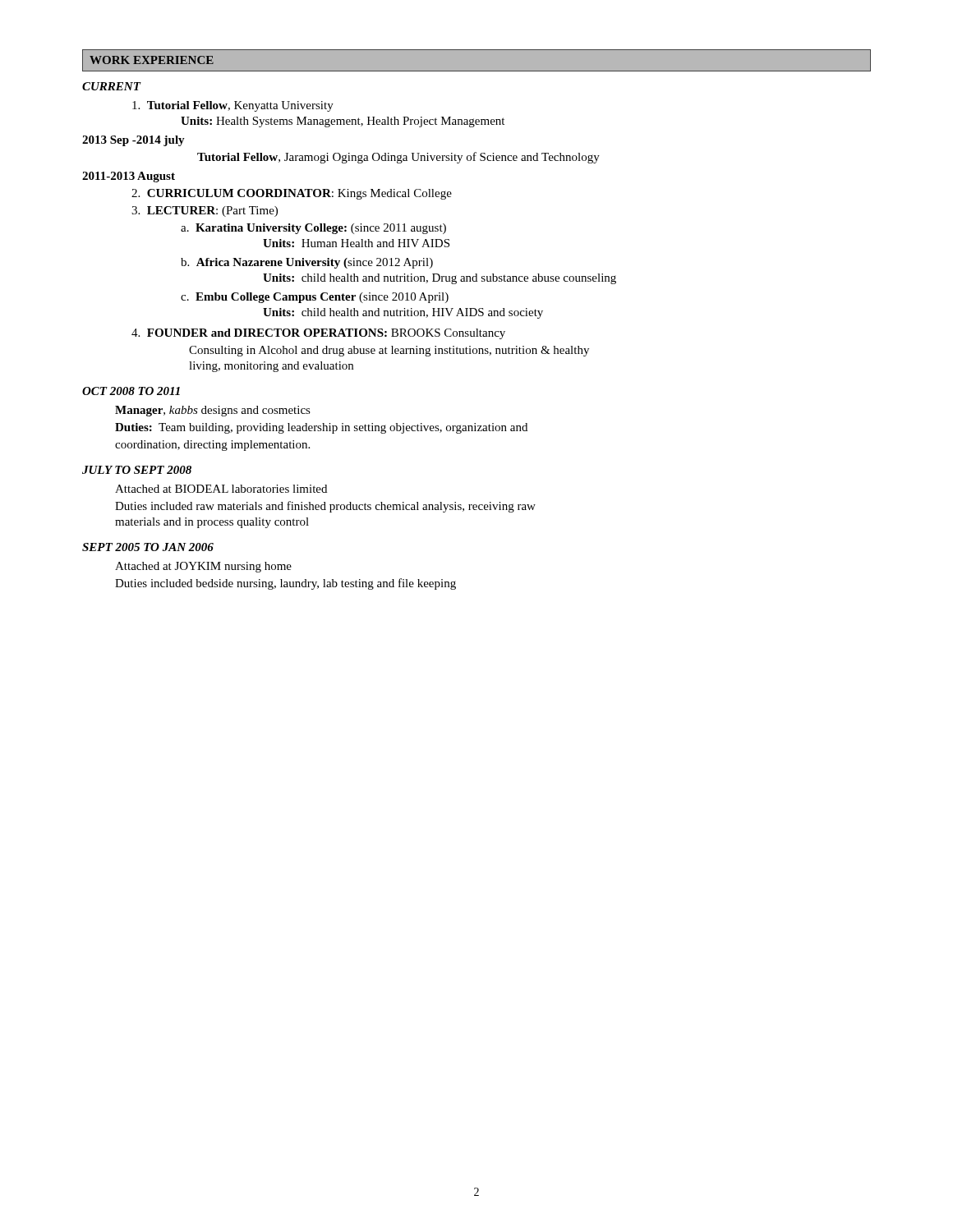Find the text that reads "Manager, kabbs designs and cosmetics"
The image size is (953, 1232).
213,410
